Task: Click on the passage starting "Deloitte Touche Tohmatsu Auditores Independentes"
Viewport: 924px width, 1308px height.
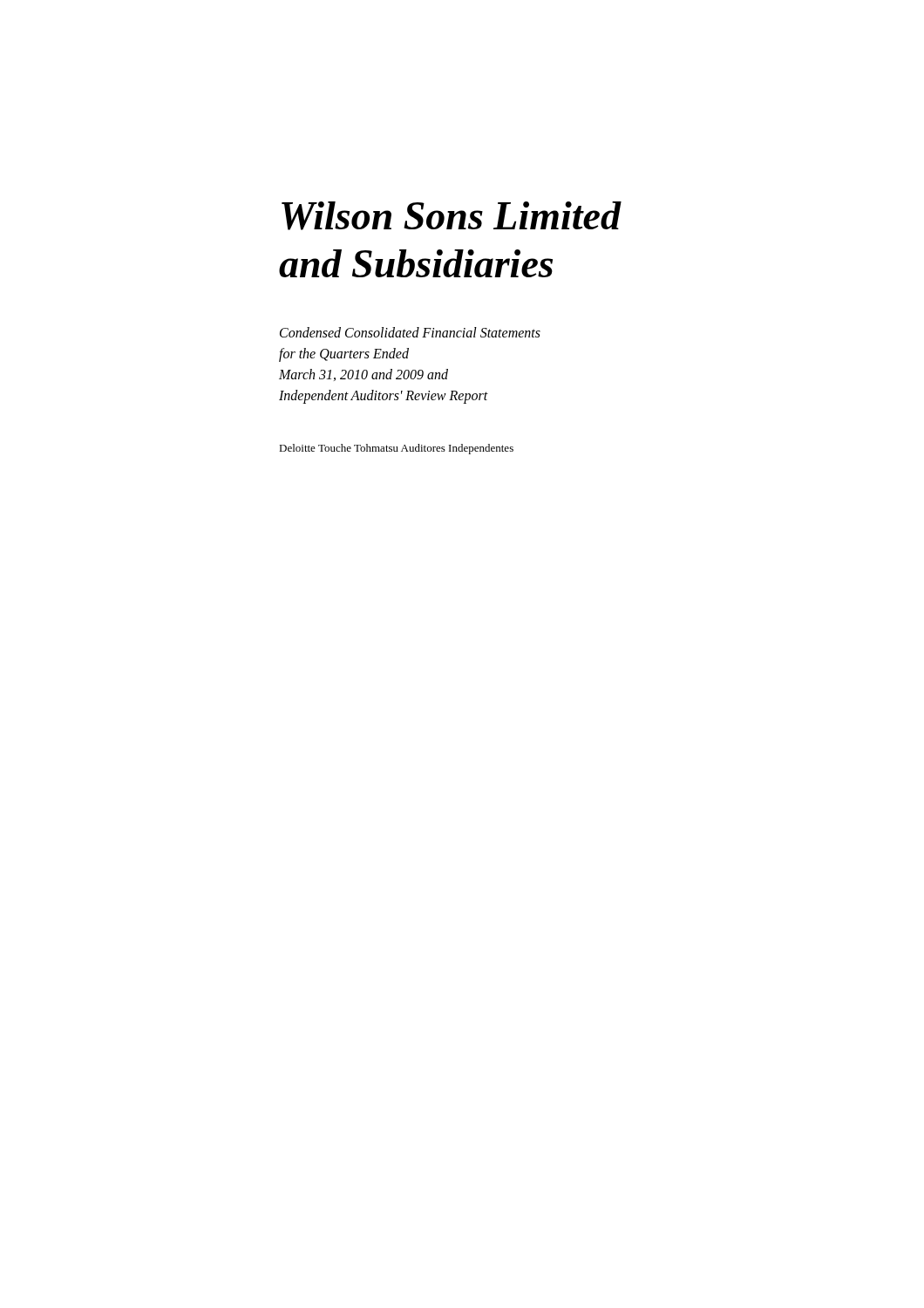Action: point(396,449)
